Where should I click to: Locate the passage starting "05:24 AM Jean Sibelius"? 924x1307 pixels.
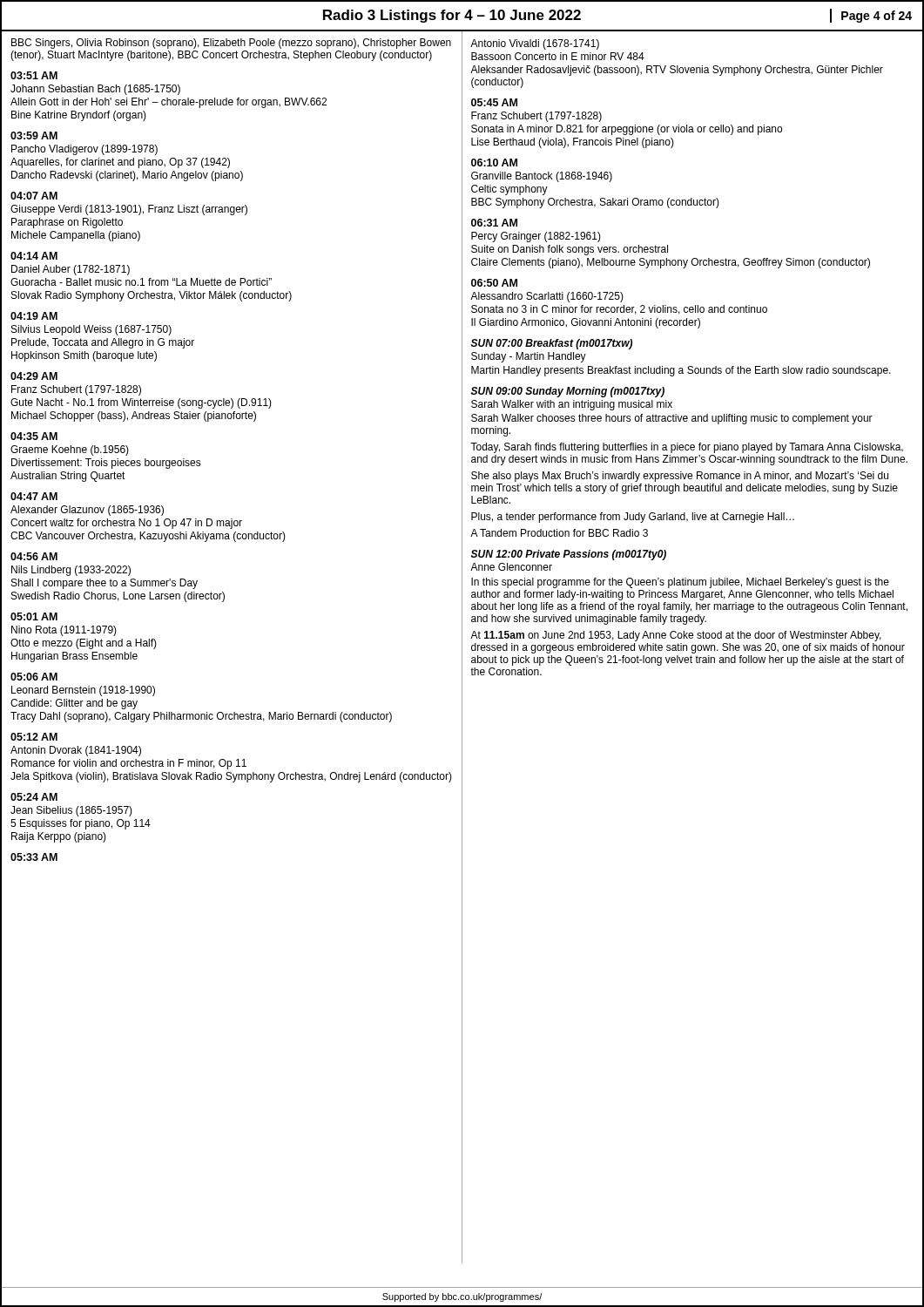[x=34, y=797]
